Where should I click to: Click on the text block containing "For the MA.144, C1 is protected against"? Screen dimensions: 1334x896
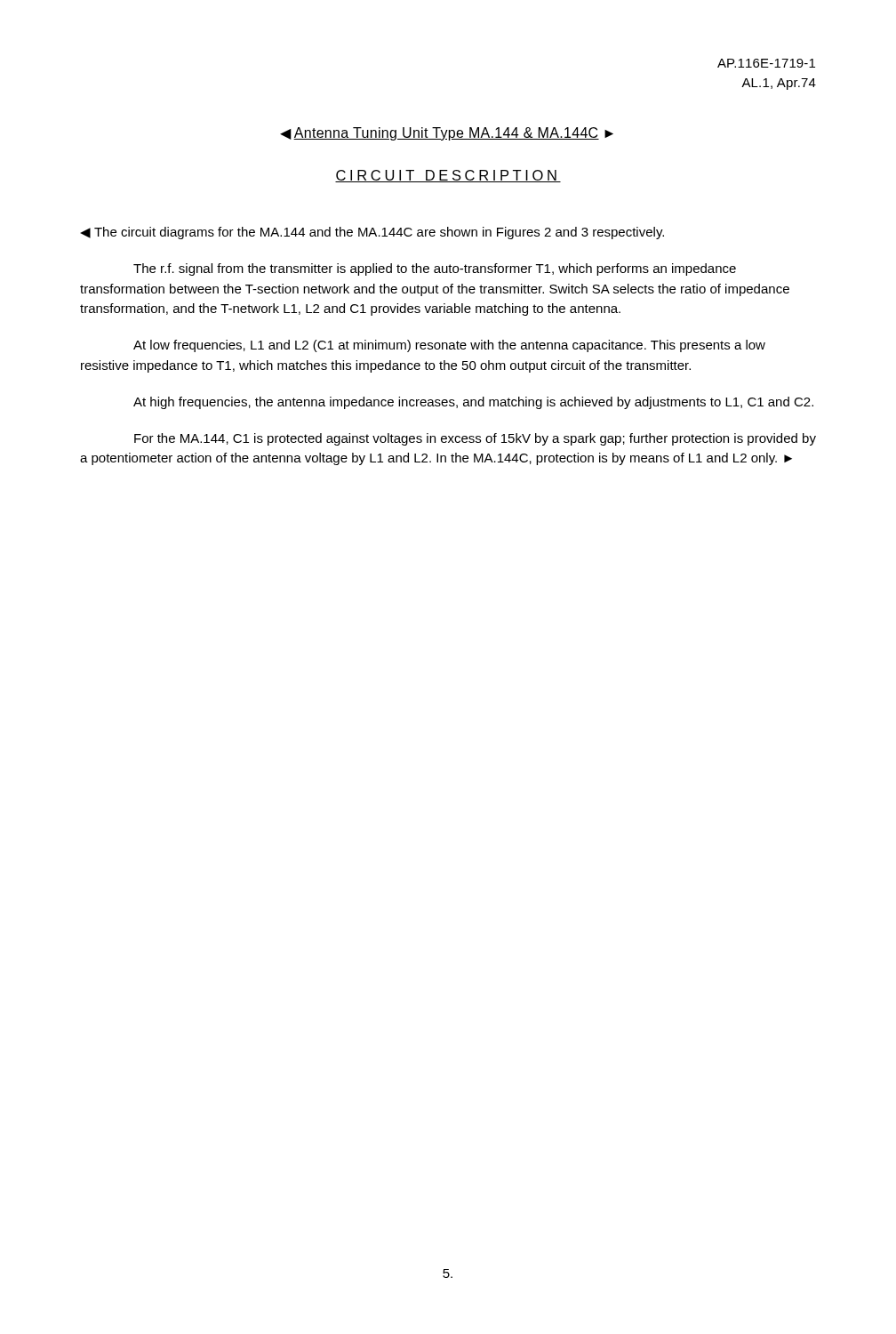448,448
